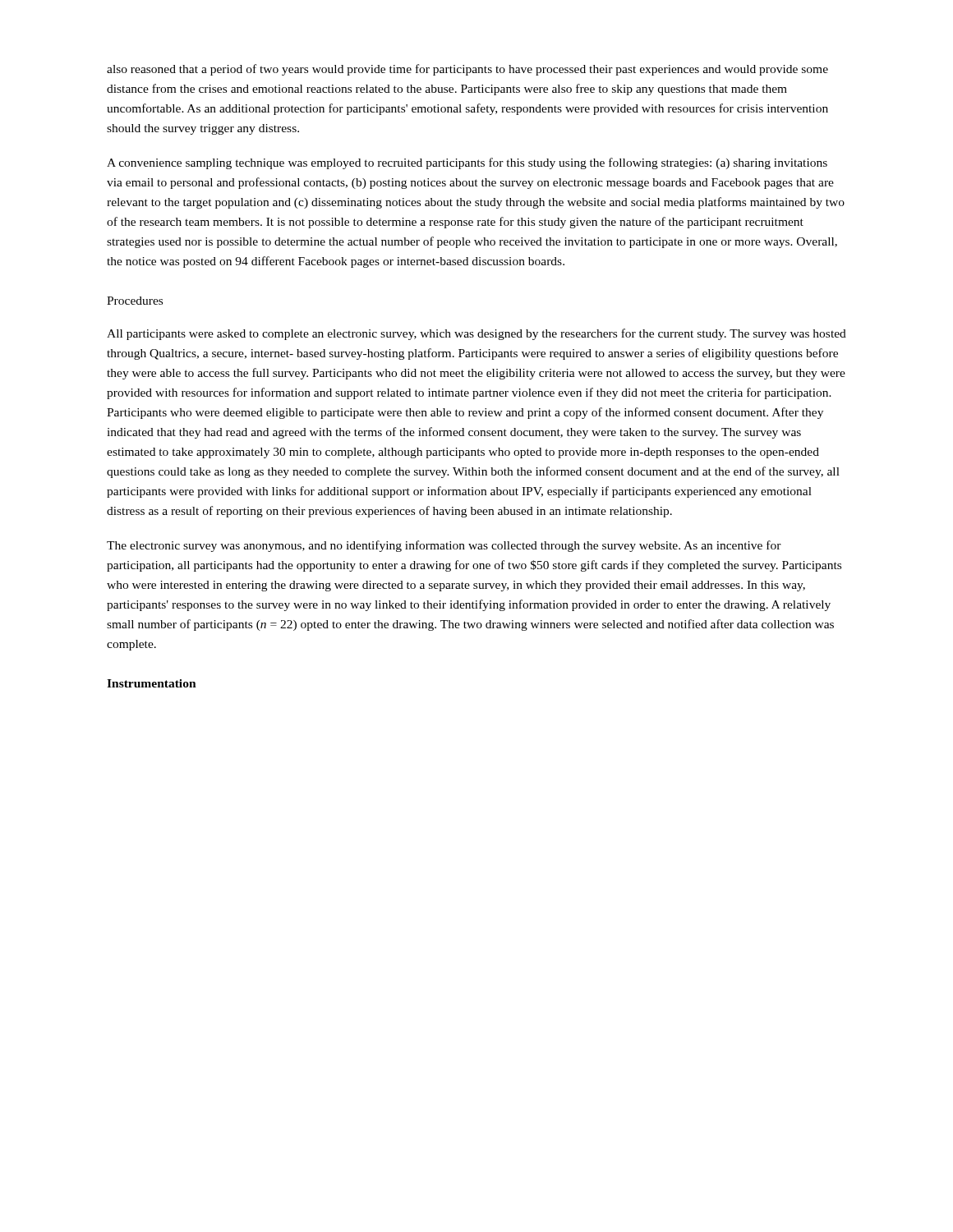Select the text block containing "The electronic survey"
The width and height of the screenshot is (953, 1232).
pos(474,595)
